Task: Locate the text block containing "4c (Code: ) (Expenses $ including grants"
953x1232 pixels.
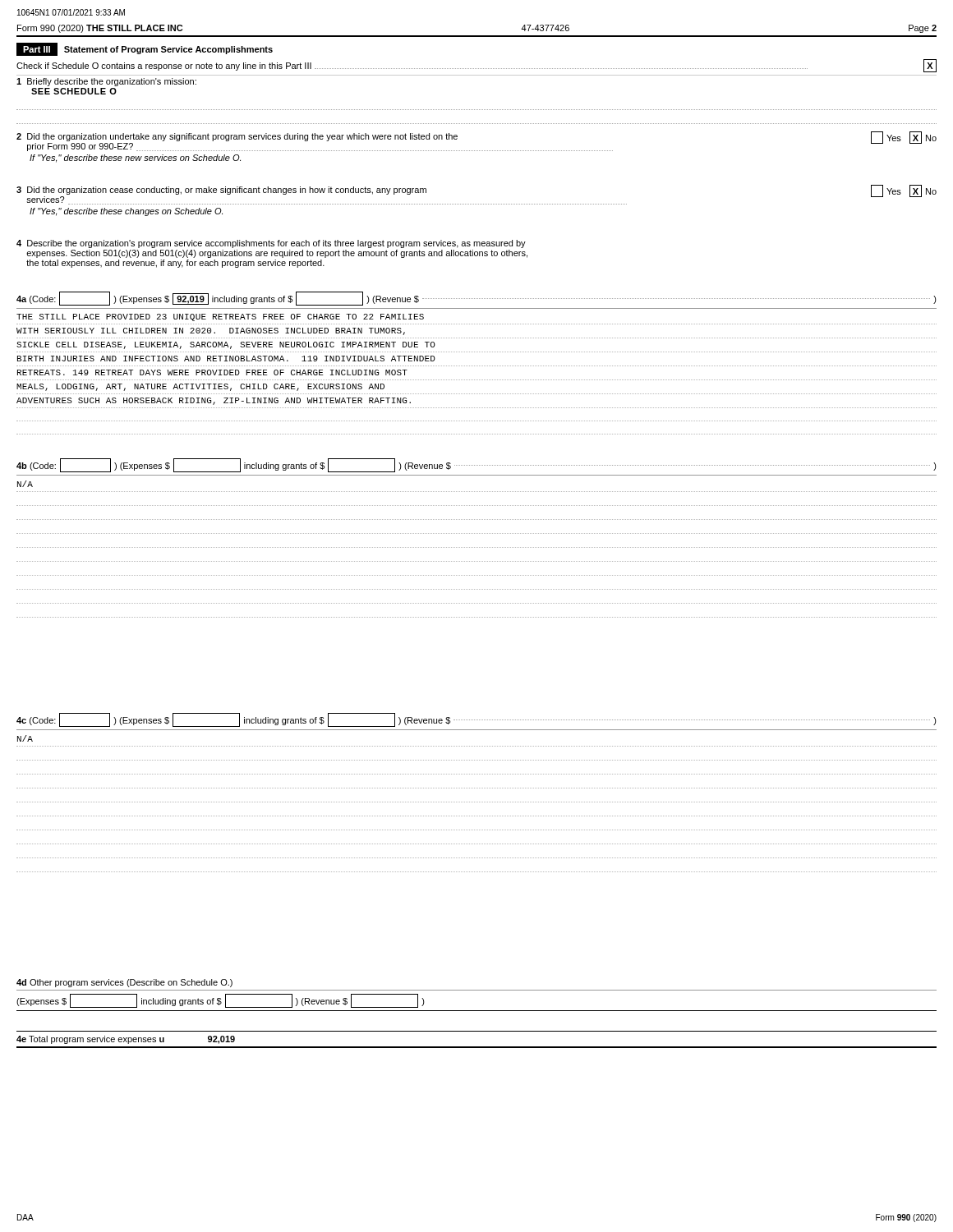Action: (x=476, y=720)
